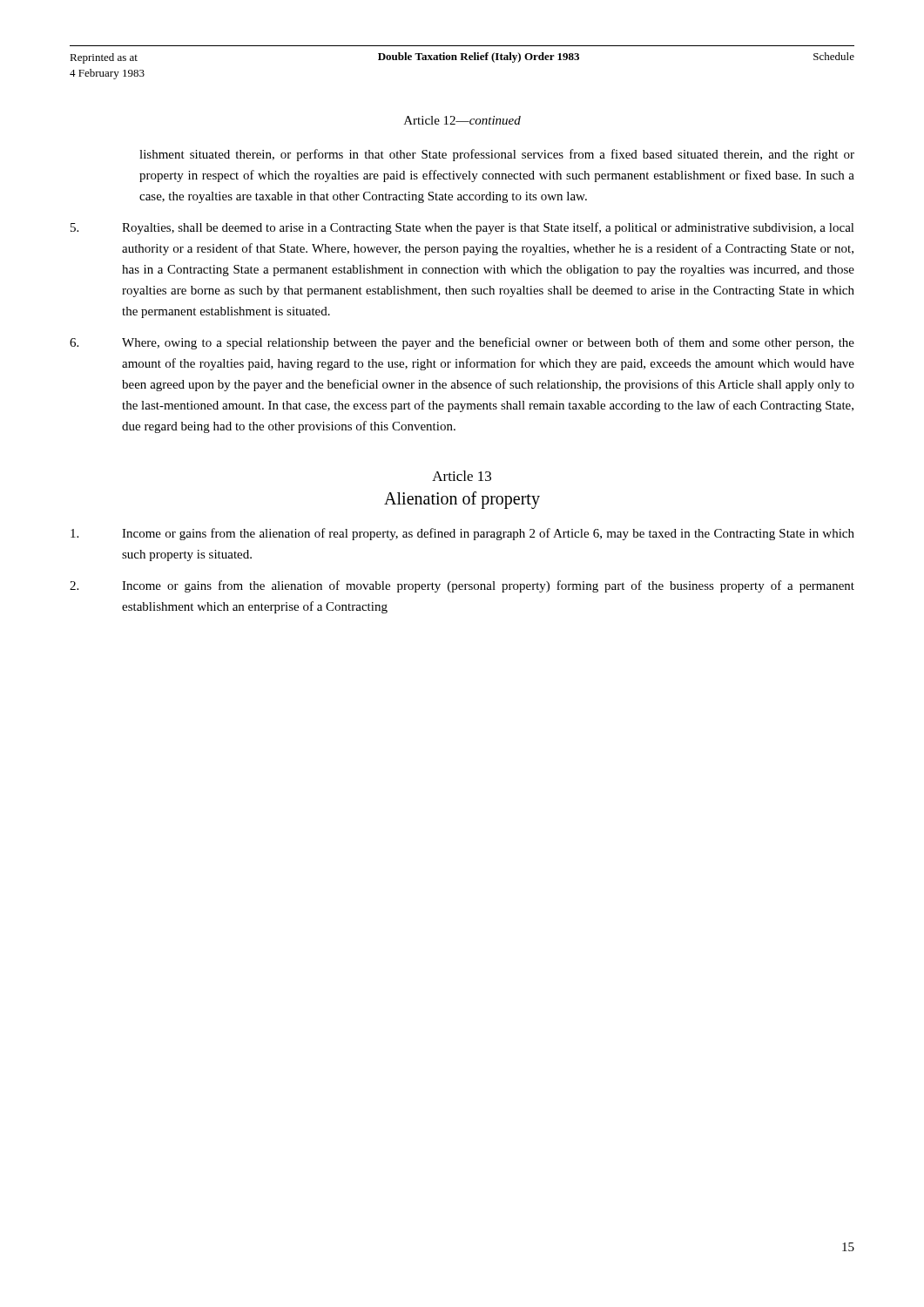Click the passage that begins "6. Where, owing to a special relationship"
Viewport: 924px width, 1307px height.
pyautogui.click(x=462, y=384)
